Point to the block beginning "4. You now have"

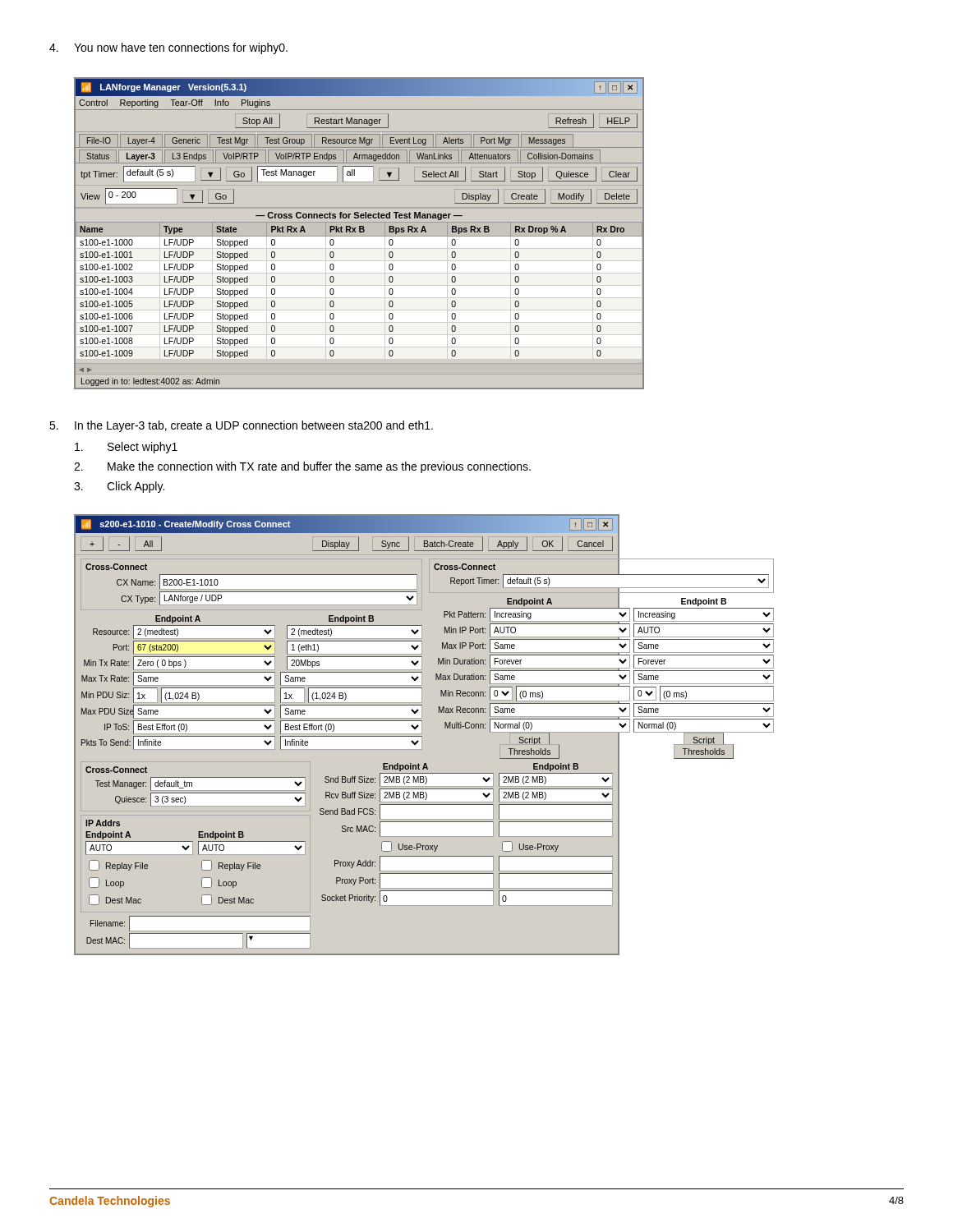click(x=169, y=48)
